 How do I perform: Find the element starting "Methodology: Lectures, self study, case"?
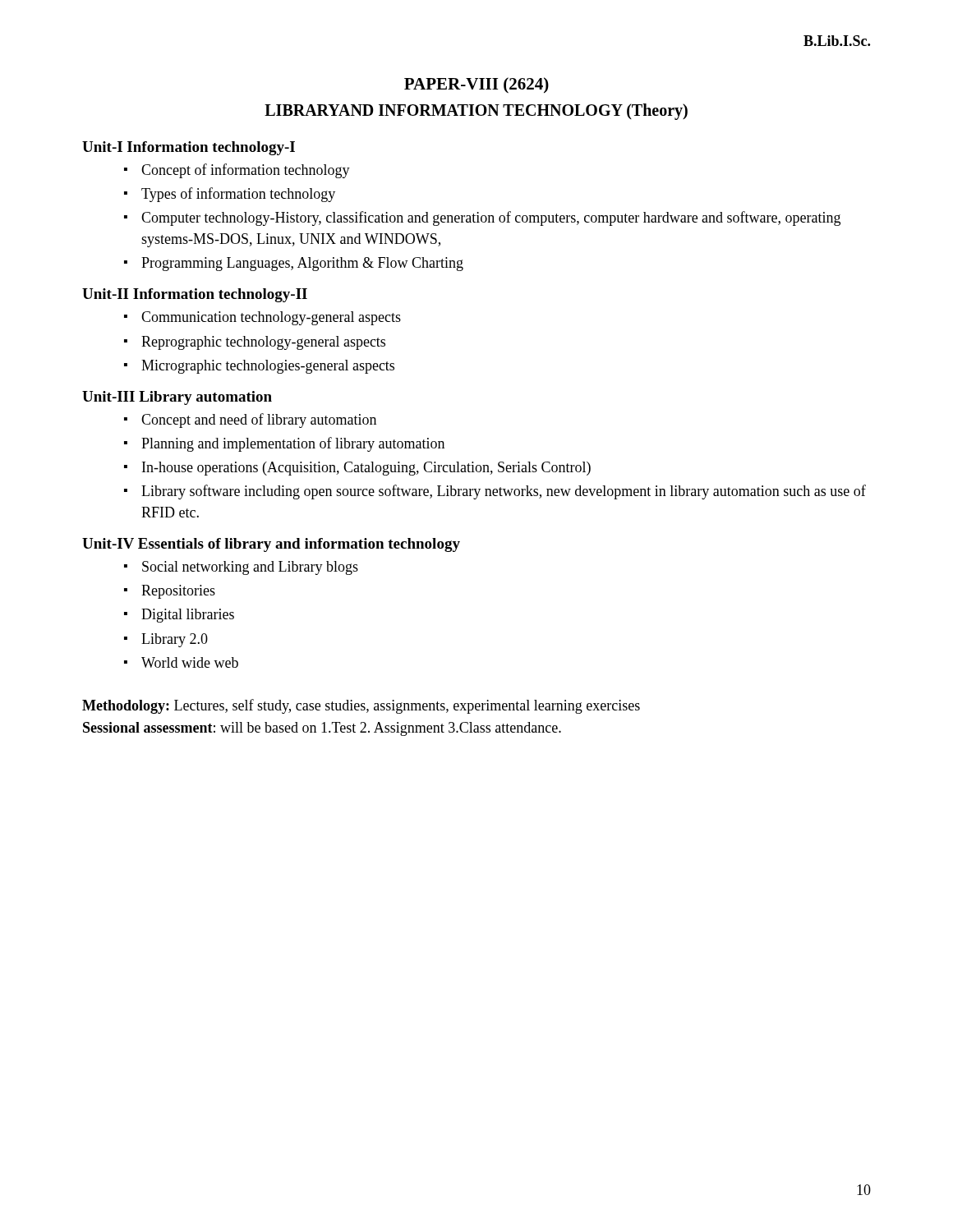[x=361, y=716]
